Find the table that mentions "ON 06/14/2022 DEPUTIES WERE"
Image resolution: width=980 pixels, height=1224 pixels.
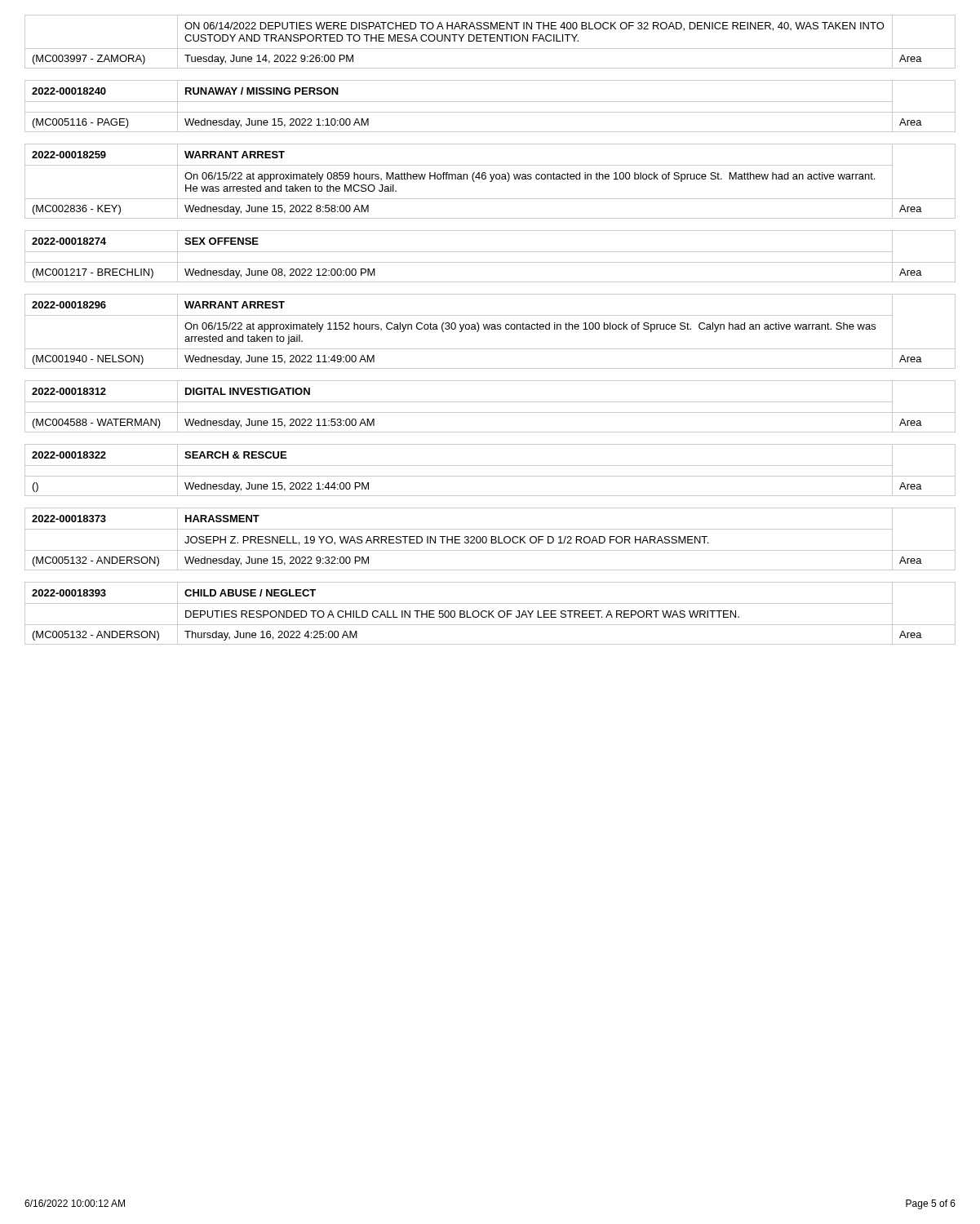[490, 42]
